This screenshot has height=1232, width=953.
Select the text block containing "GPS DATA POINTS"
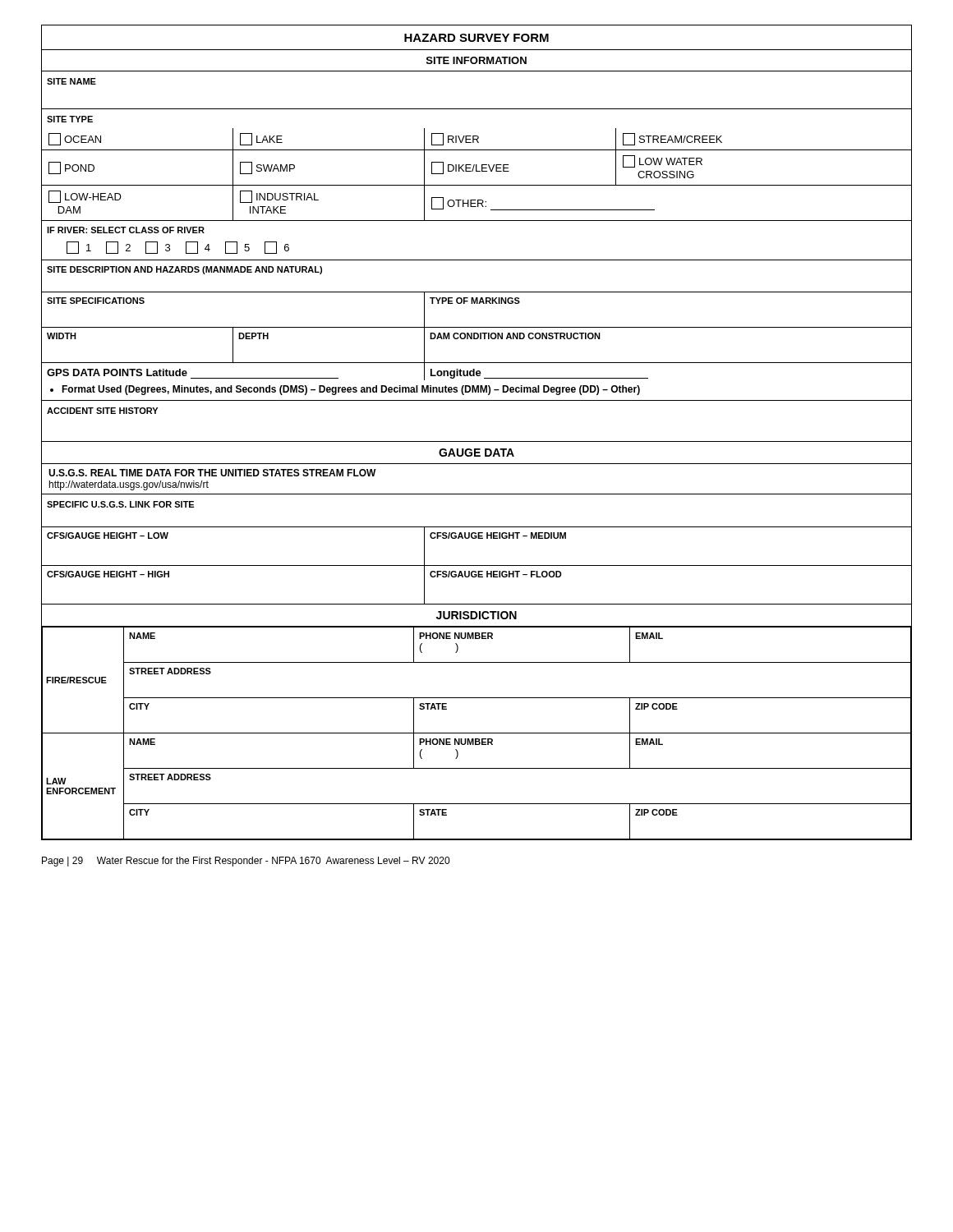[x=192, y=373]
